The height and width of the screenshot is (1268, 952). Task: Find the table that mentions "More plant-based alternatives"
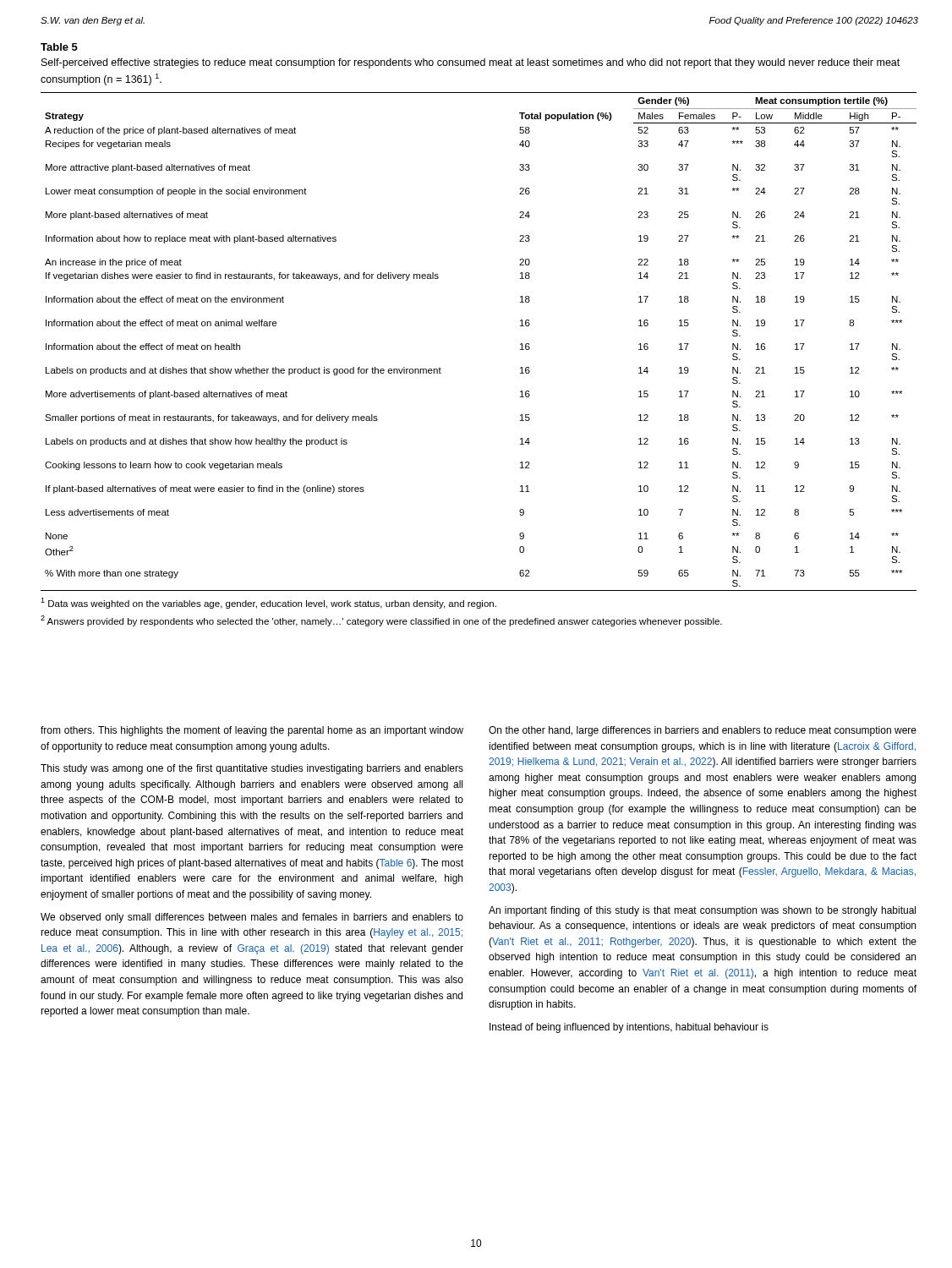point(479,342)
